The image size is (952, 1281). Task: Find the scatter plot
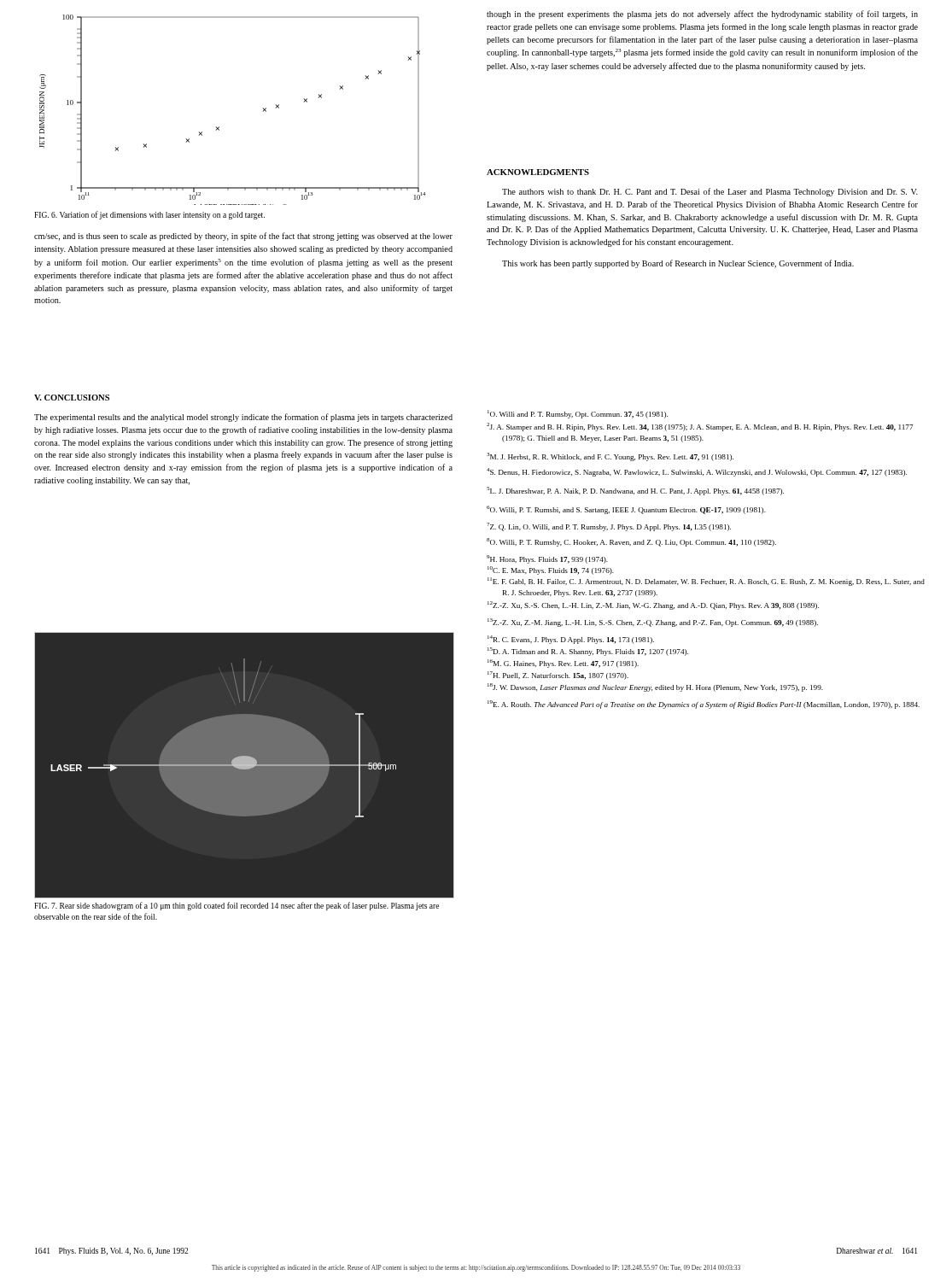(243, 107)
